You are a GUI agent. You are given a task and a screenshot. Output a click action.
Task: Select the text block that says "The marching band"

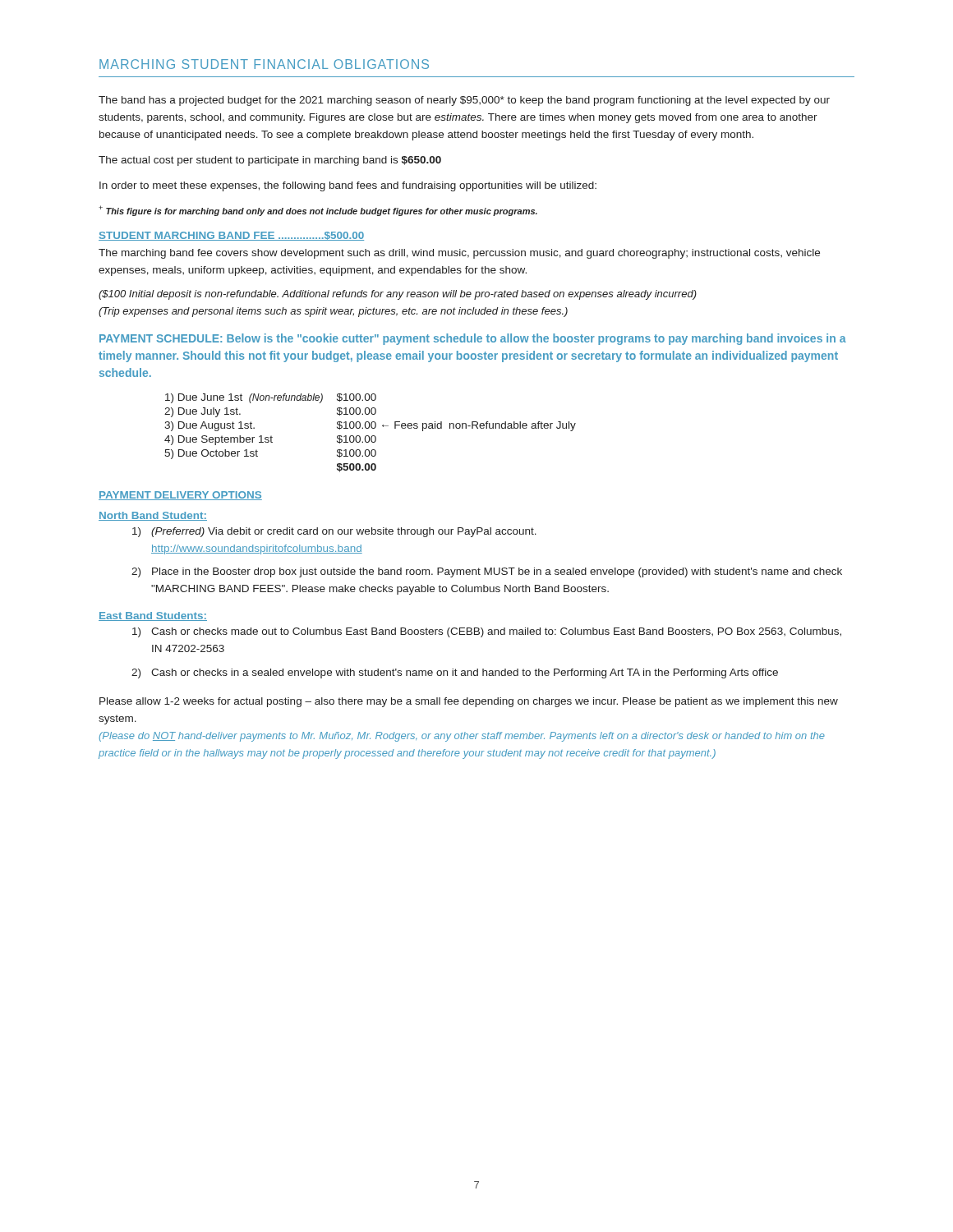[x=459, y=261]
